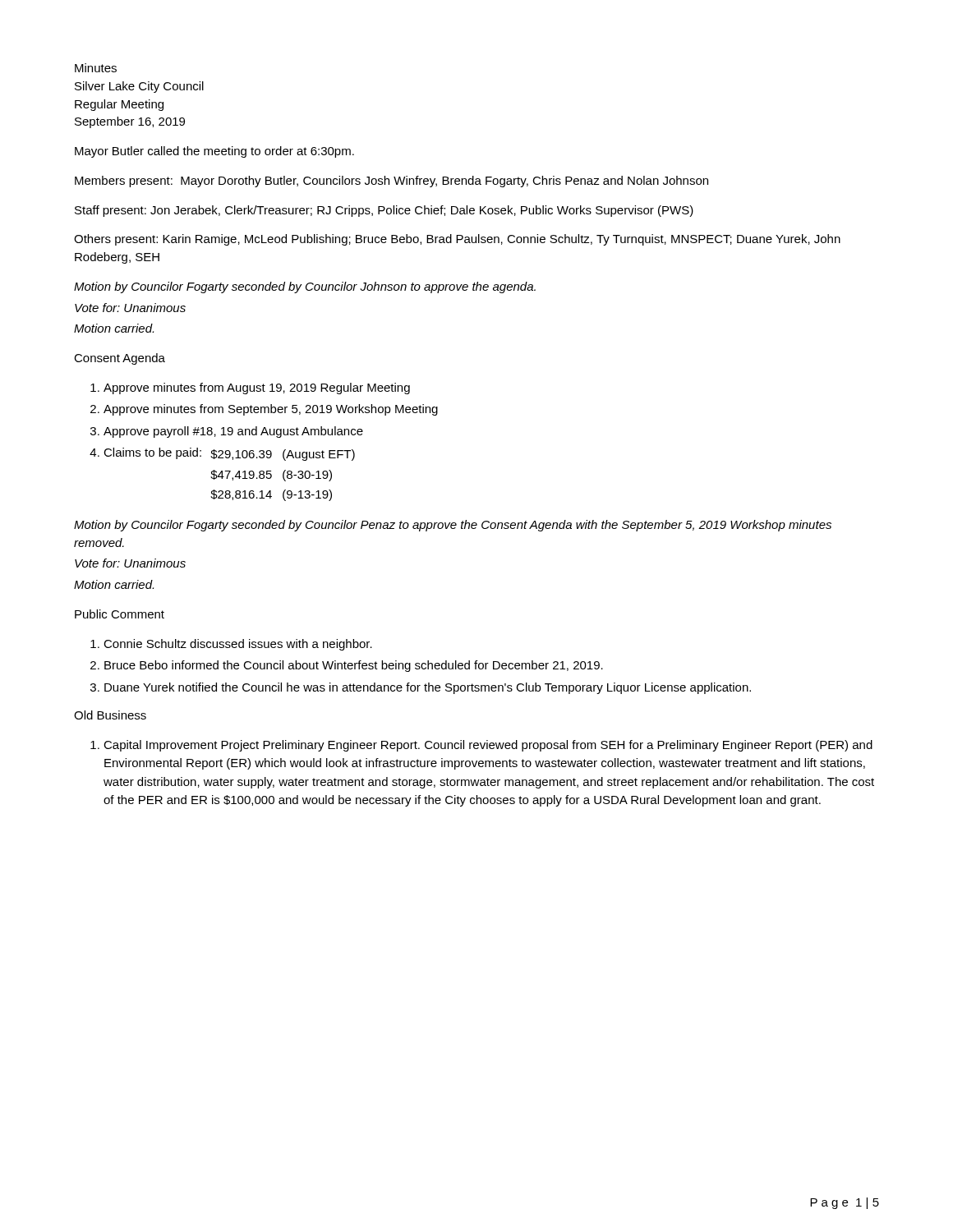Screen dimensions: 1232x953
Task: Click on the passage starting "Duane Yurek notified the Council he"
Action: pyautogui.click(x=428, y=687)
